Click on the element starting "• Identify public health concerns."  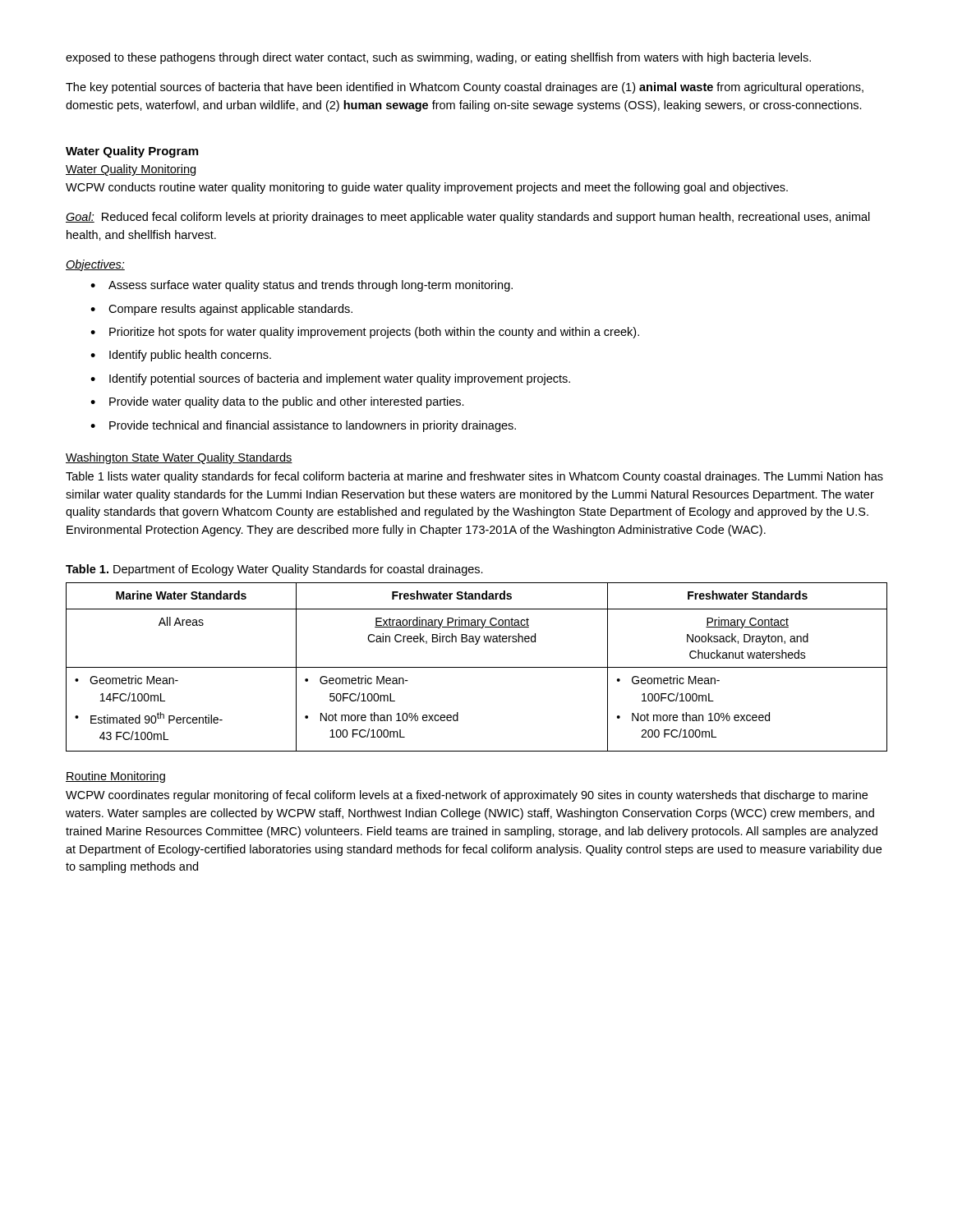[x=181, y=357]
